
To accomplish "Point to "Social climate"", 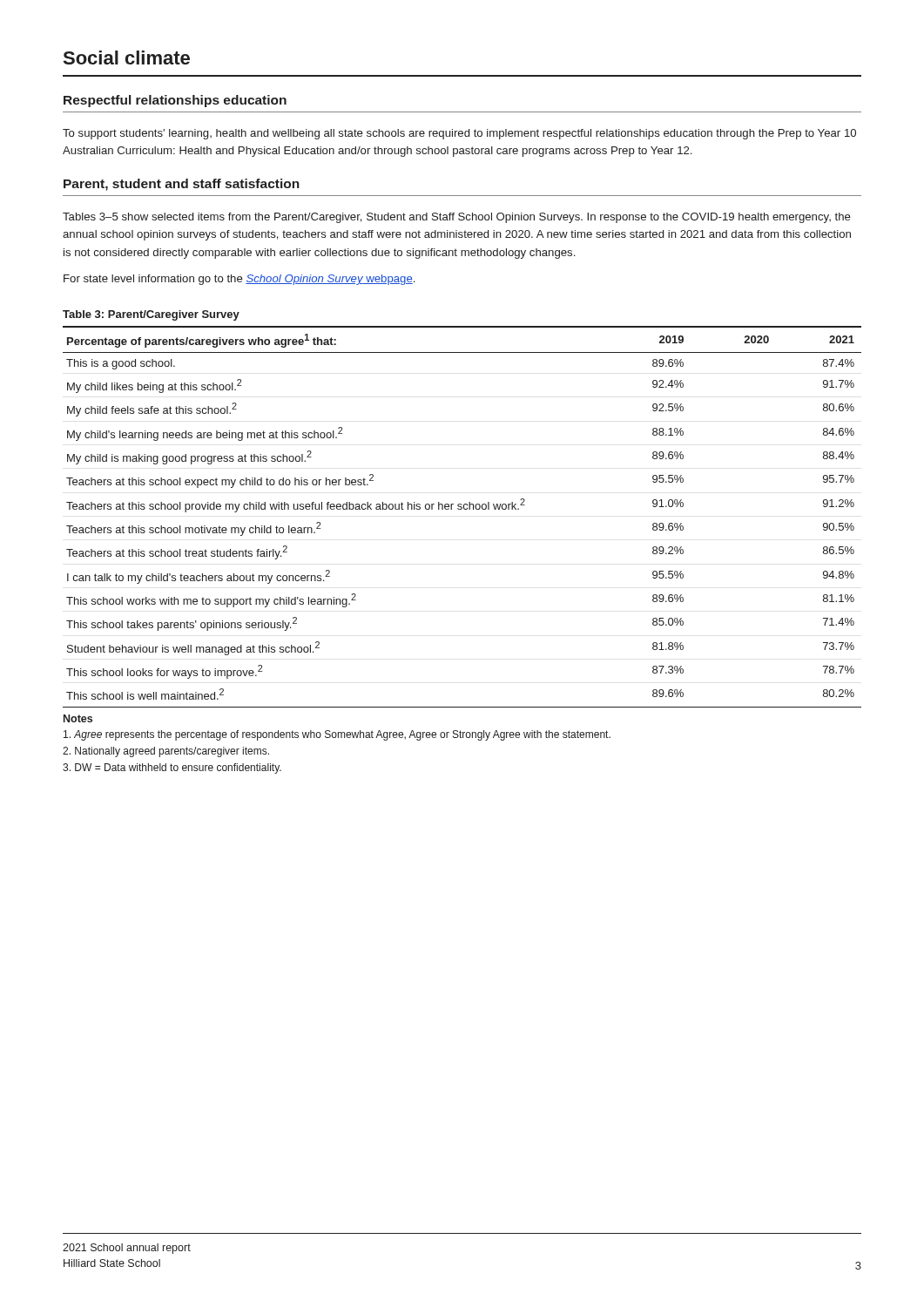I will coord(127,58).
